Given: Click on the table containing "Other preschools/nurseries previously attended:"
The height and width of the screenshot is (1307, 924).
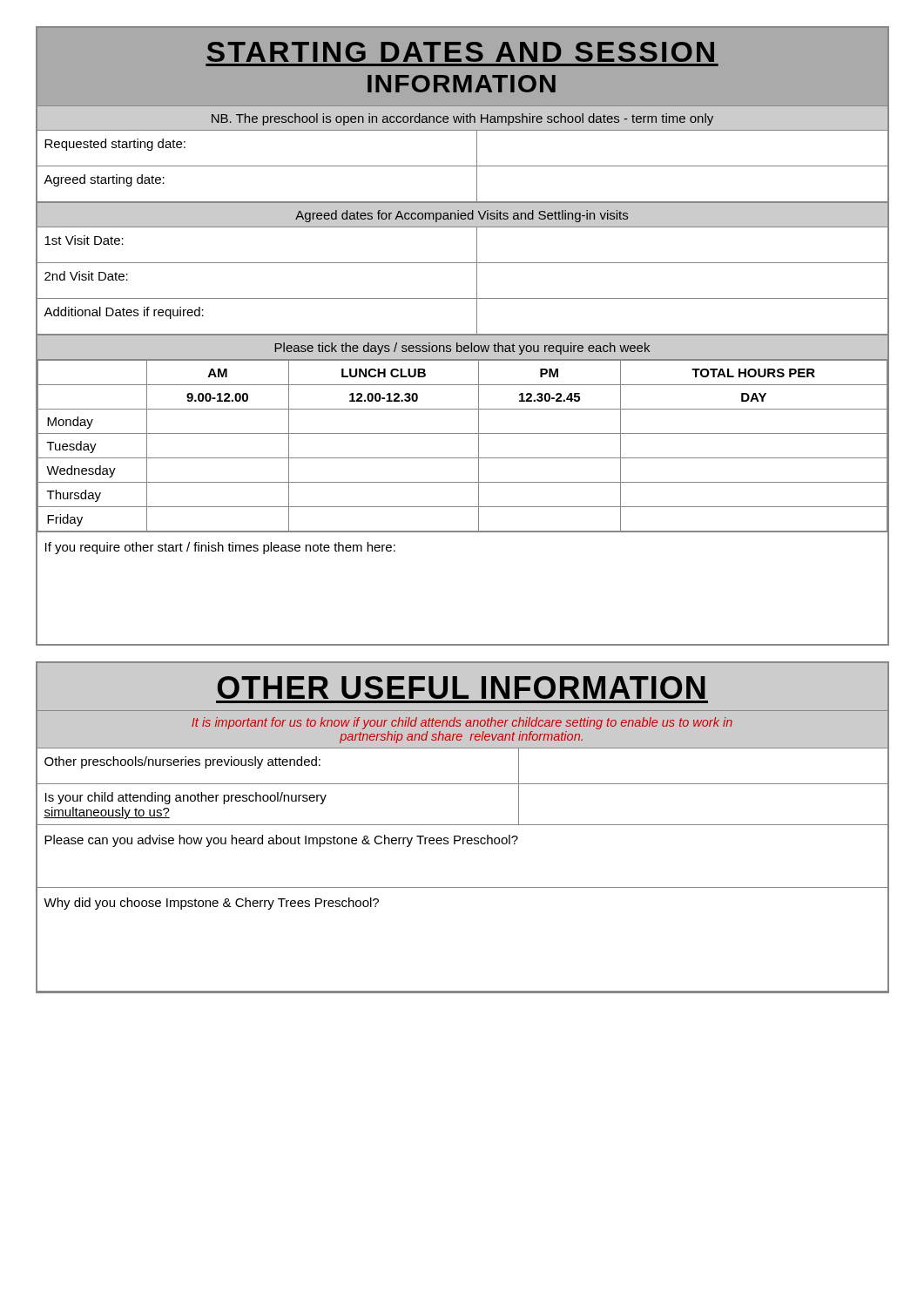Looking at the screenshot, I should coord(462,787).
